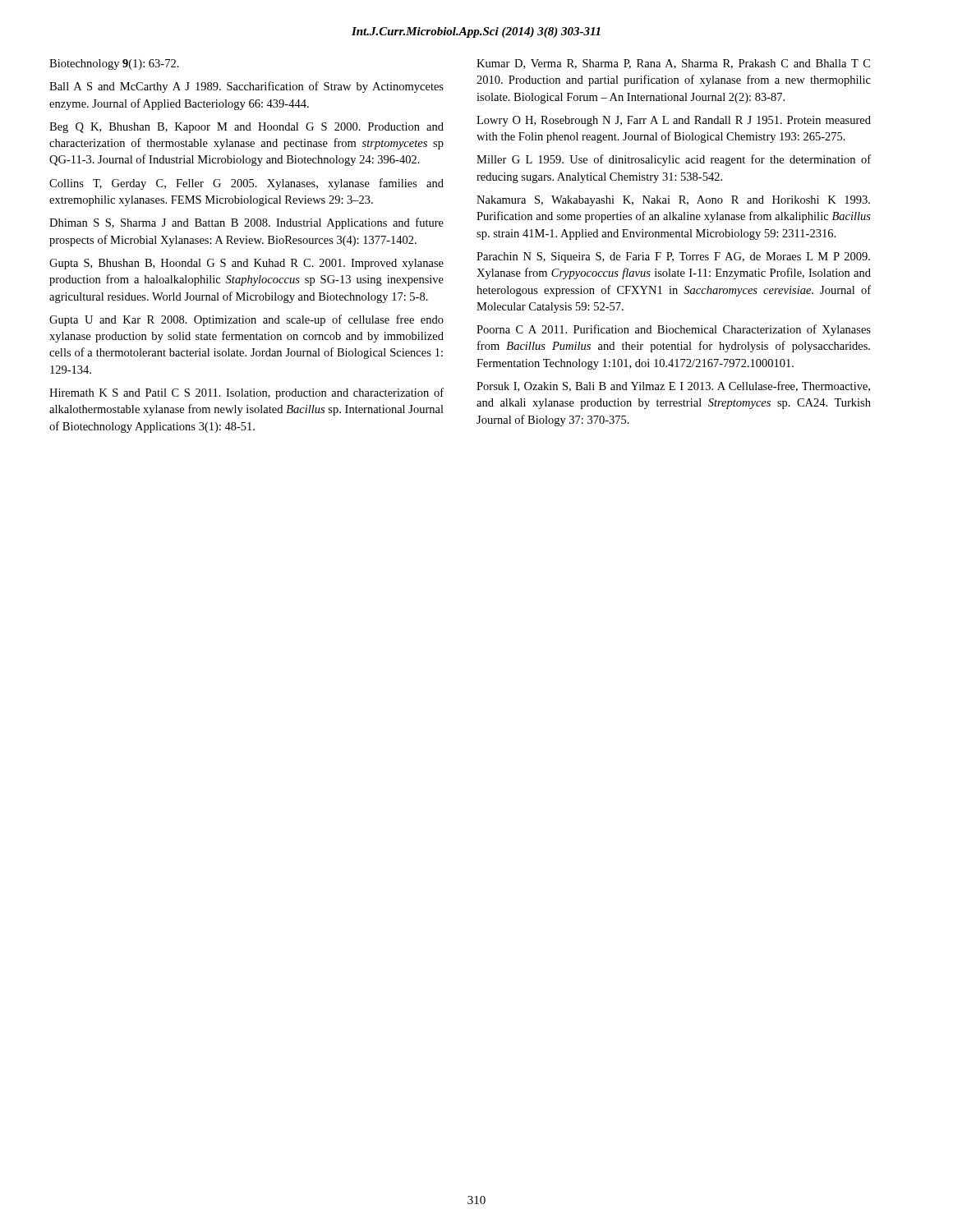
Task: Point to the element starting "Gupta S, Bhushan B, Hoondal G S and"
Action: coord(246,279)
